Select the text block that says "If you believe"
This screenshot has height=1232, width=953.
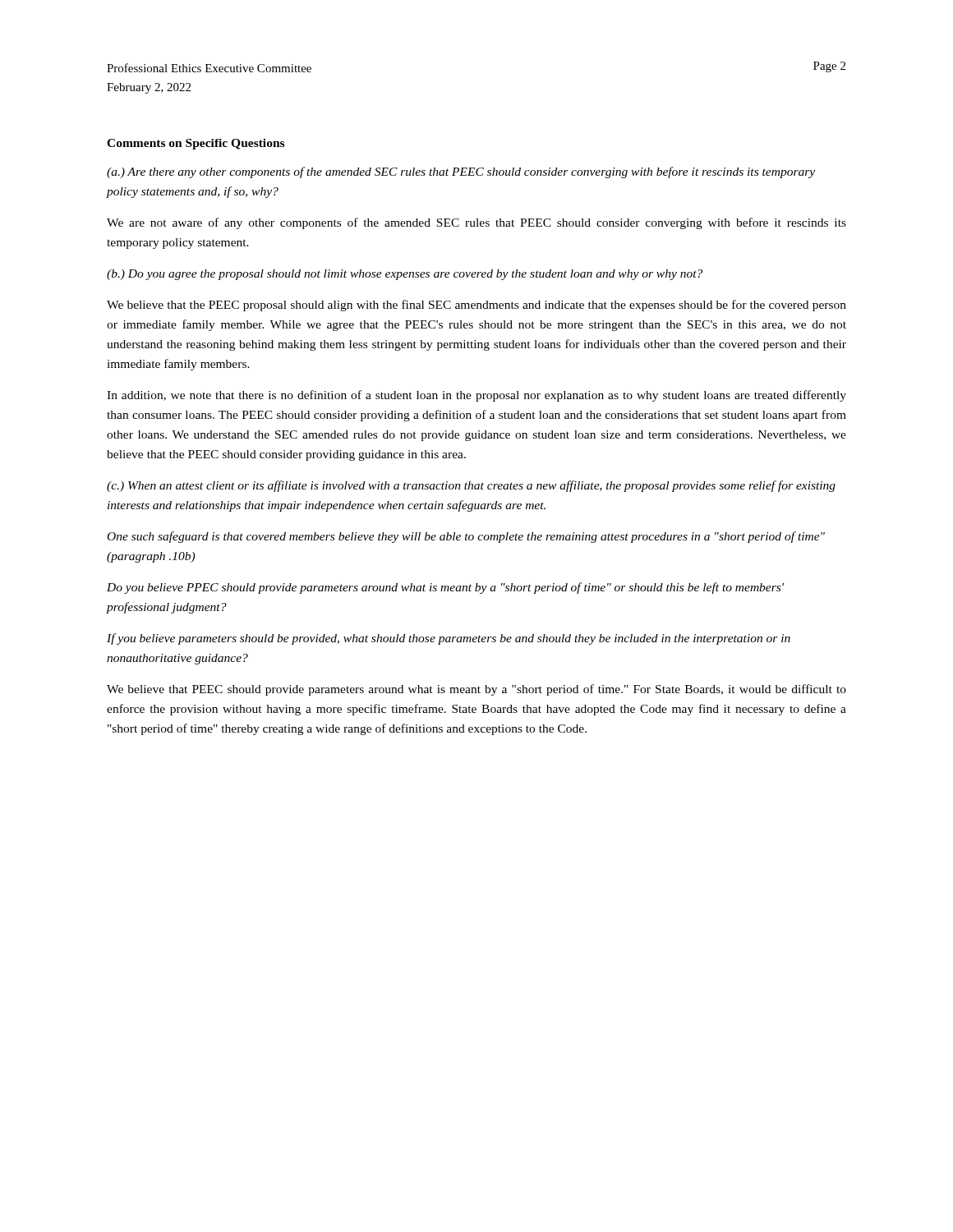(449, 648)
